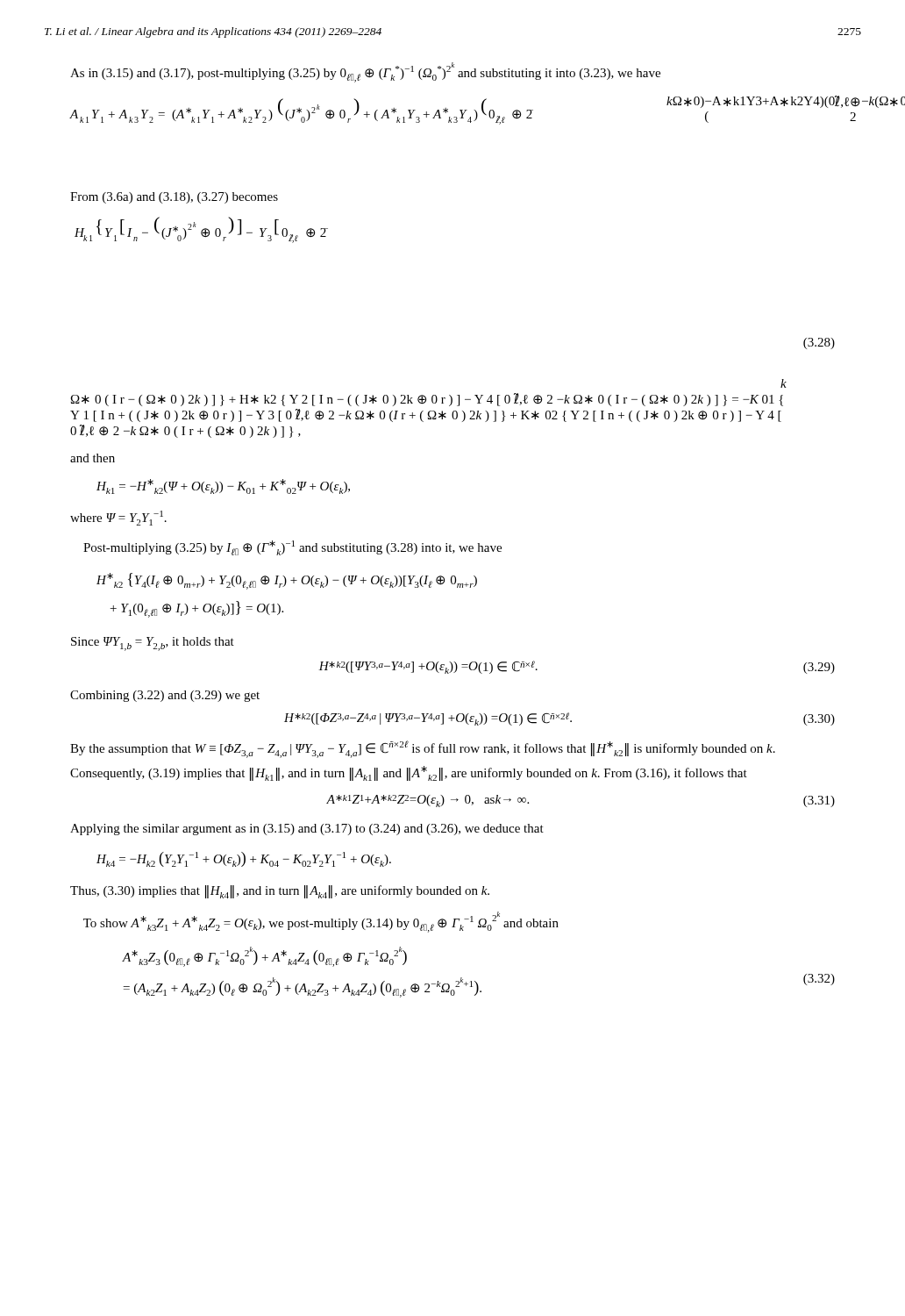Find the text containing "Combining (3.22) and (3.29) we get"

(x=165, y=694)
